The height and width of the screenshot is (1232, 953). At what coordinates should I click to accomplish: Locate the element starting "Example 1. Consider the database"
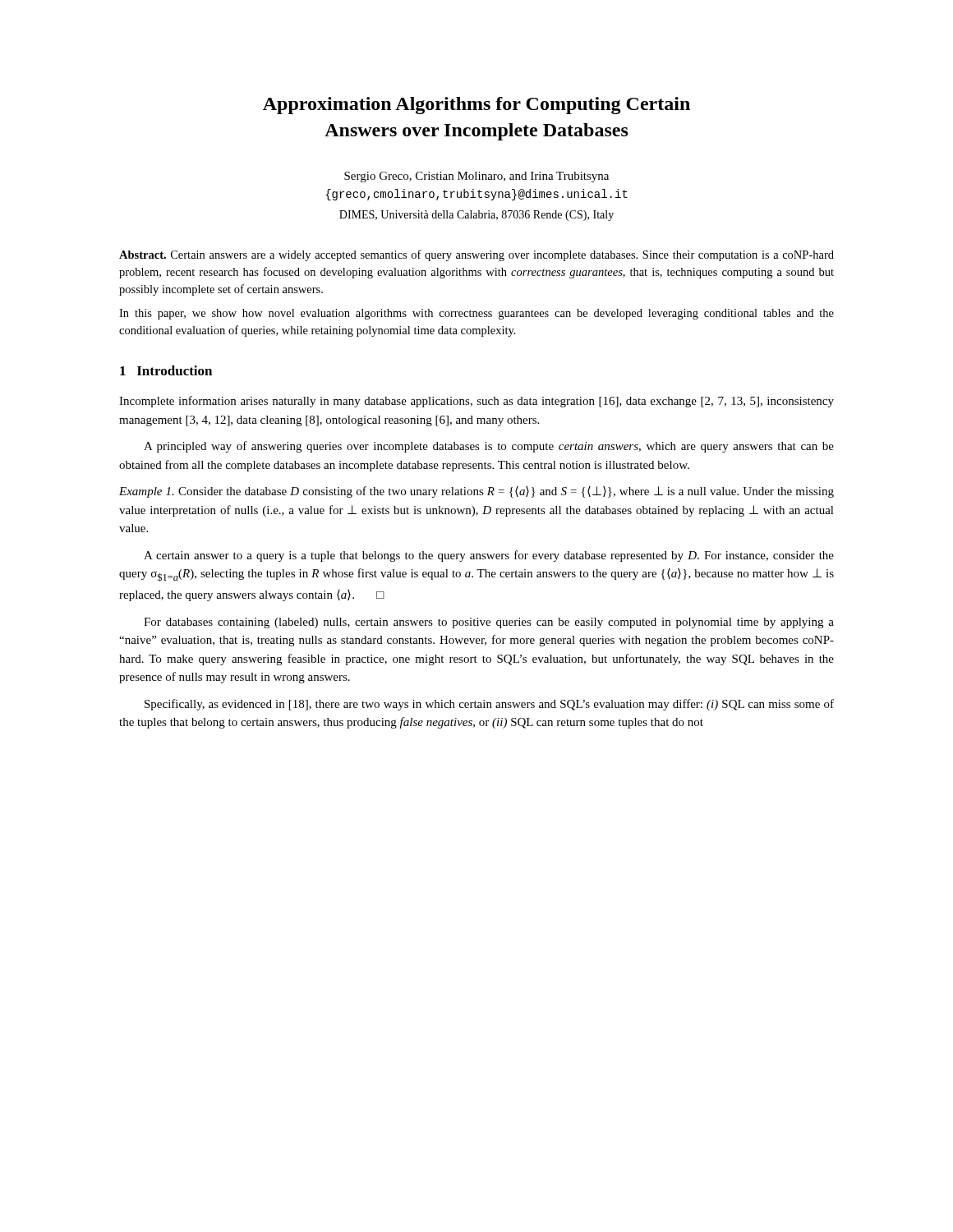click(x=476, y=543)
